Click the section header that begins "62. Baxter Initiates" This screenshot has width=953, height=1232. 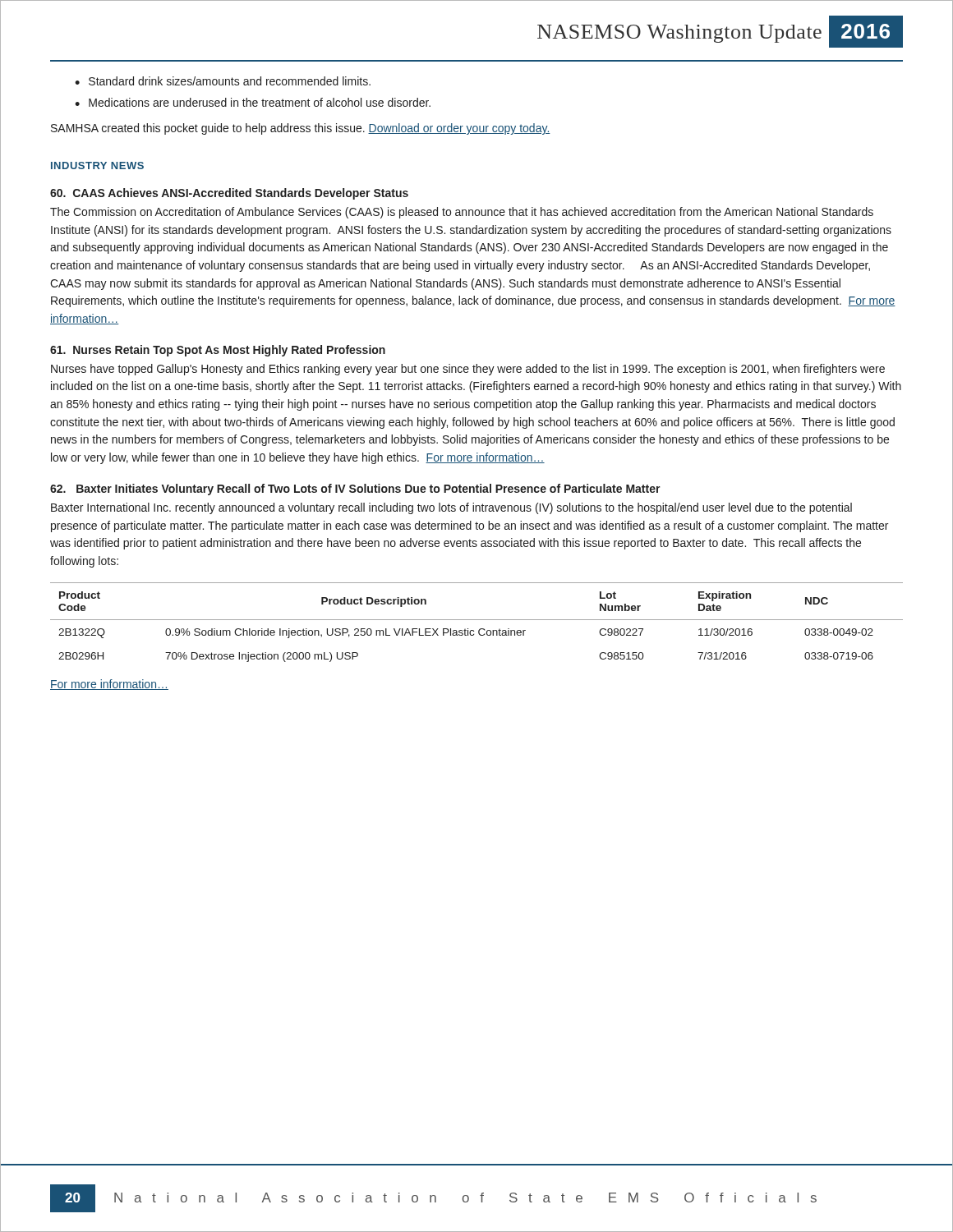pos(355,489)
